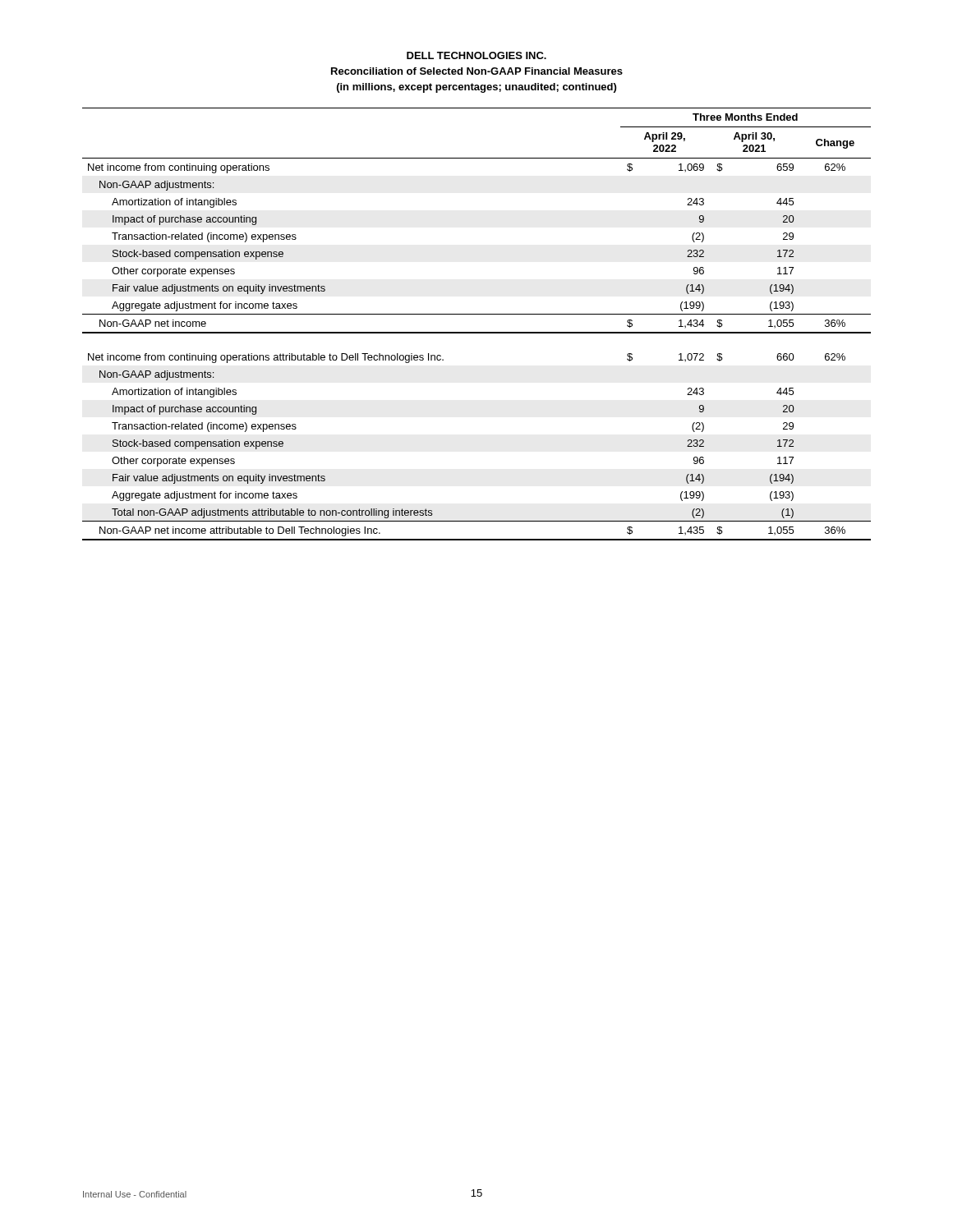Click on the title containing "(in millions, except percentages; unaudited; continued)"
Viewport: 953px width, 1232px height.
coord(476,87)
